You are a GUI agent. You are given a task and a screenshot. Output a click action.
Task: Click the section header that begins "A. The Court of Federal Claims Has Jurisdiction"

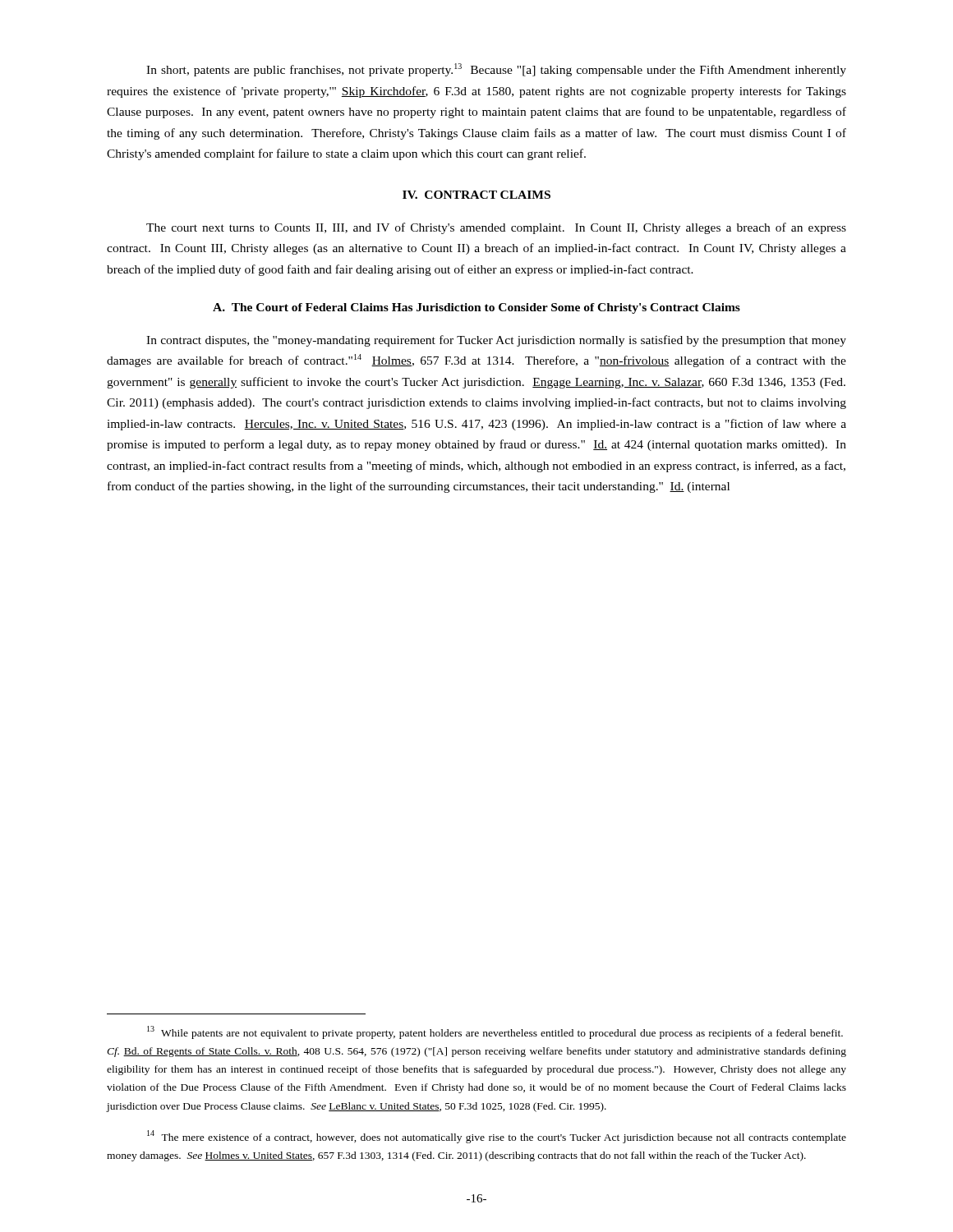point(476,306)
